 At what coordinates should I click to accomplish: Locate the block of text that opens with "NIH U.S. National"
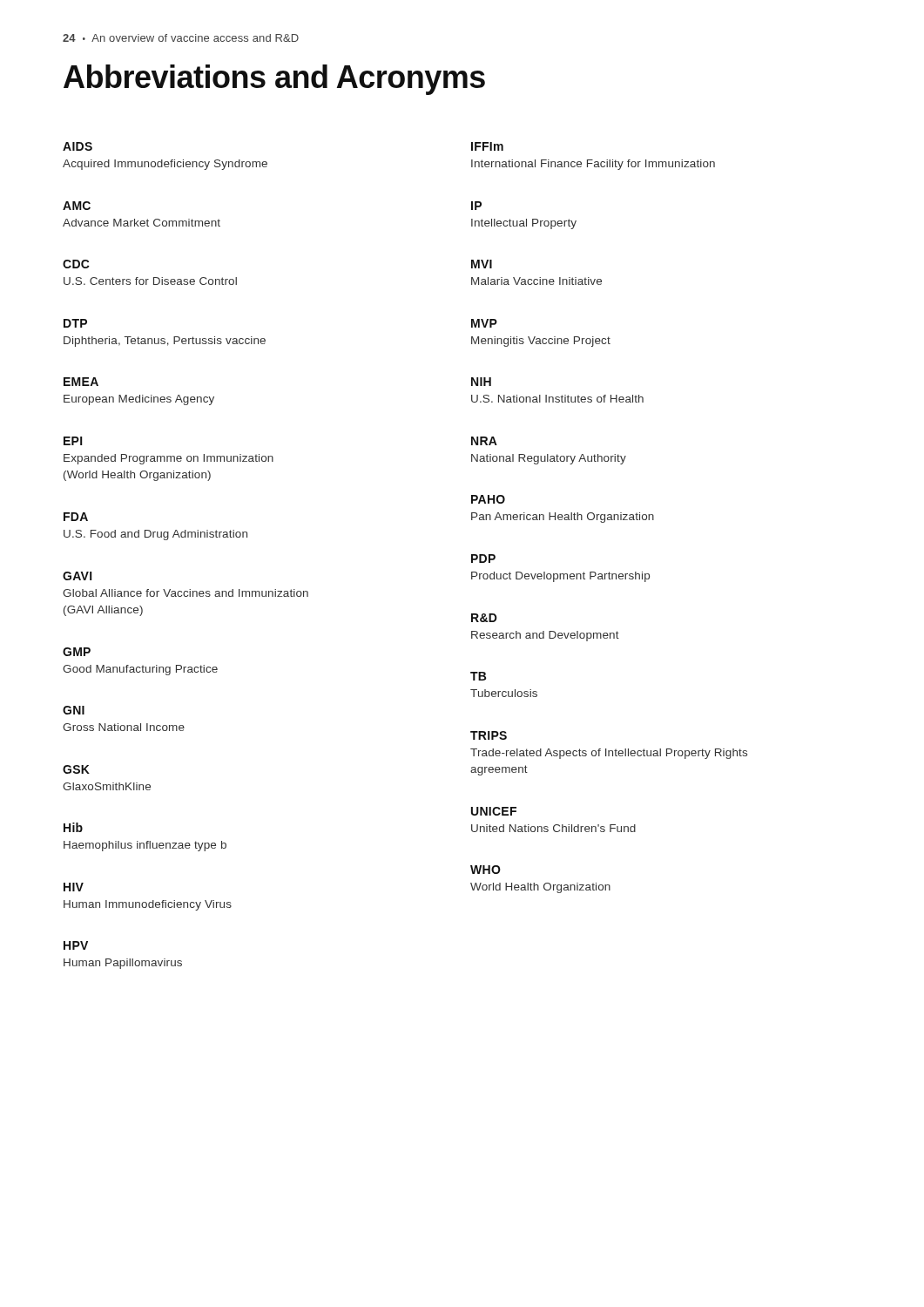tap(481, 382)
